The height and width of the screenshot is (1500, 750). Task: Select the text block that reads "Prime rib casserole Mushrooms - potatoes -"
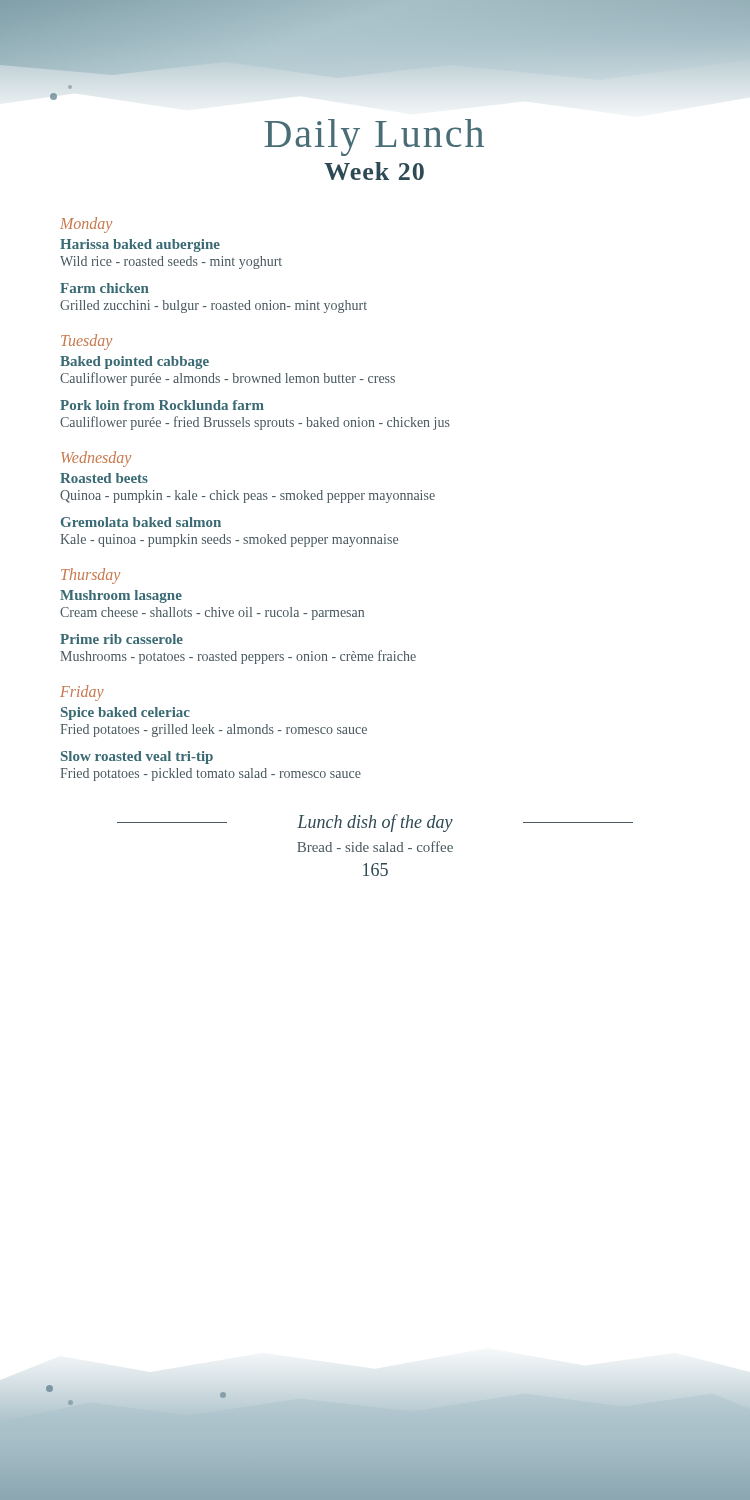point(375,648)
